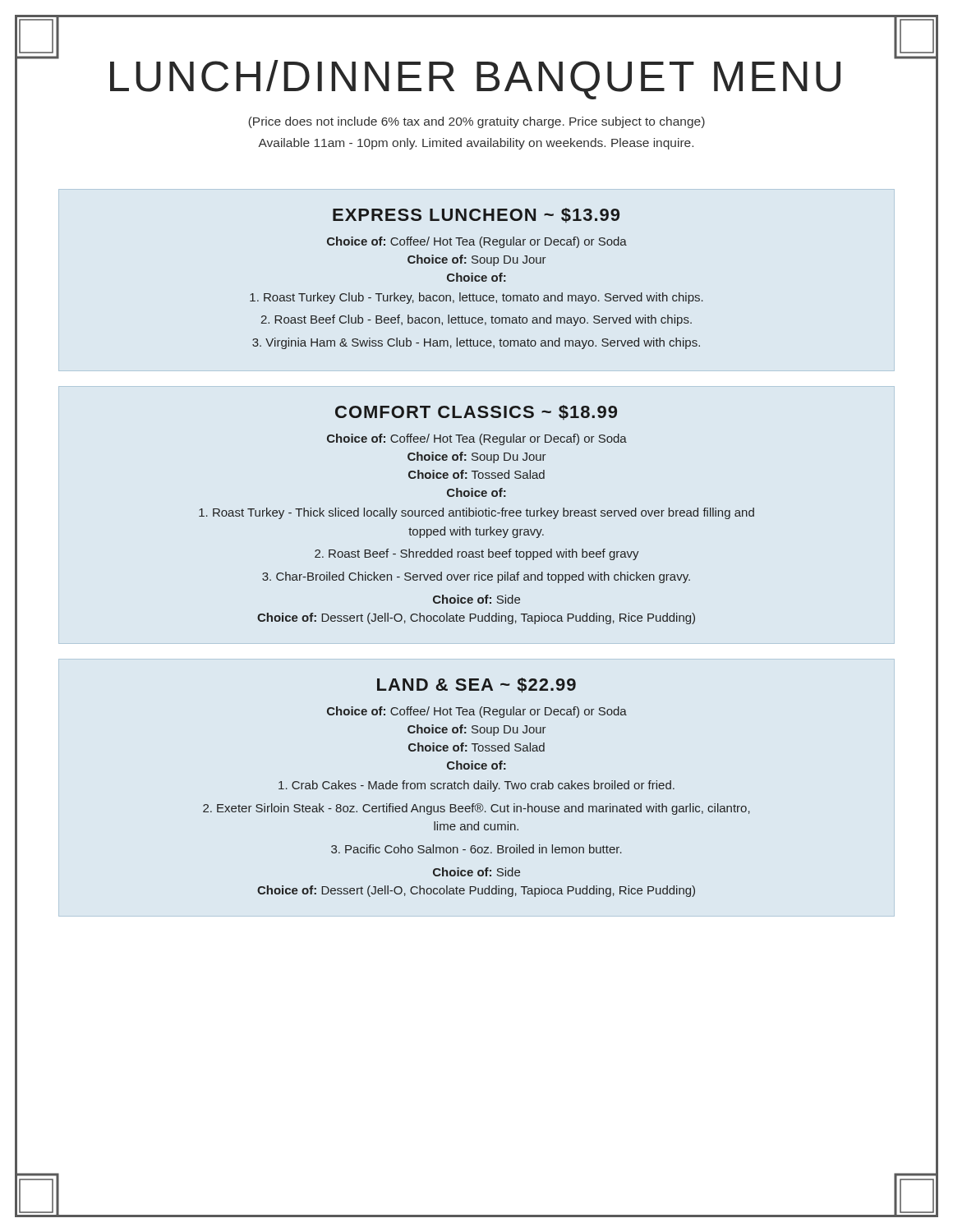Screen dimensions: 1232x953
Task: Locate the text starting "Roast Turkey Club - Turkey, bacon, lettuce,"
Action: 476,297
